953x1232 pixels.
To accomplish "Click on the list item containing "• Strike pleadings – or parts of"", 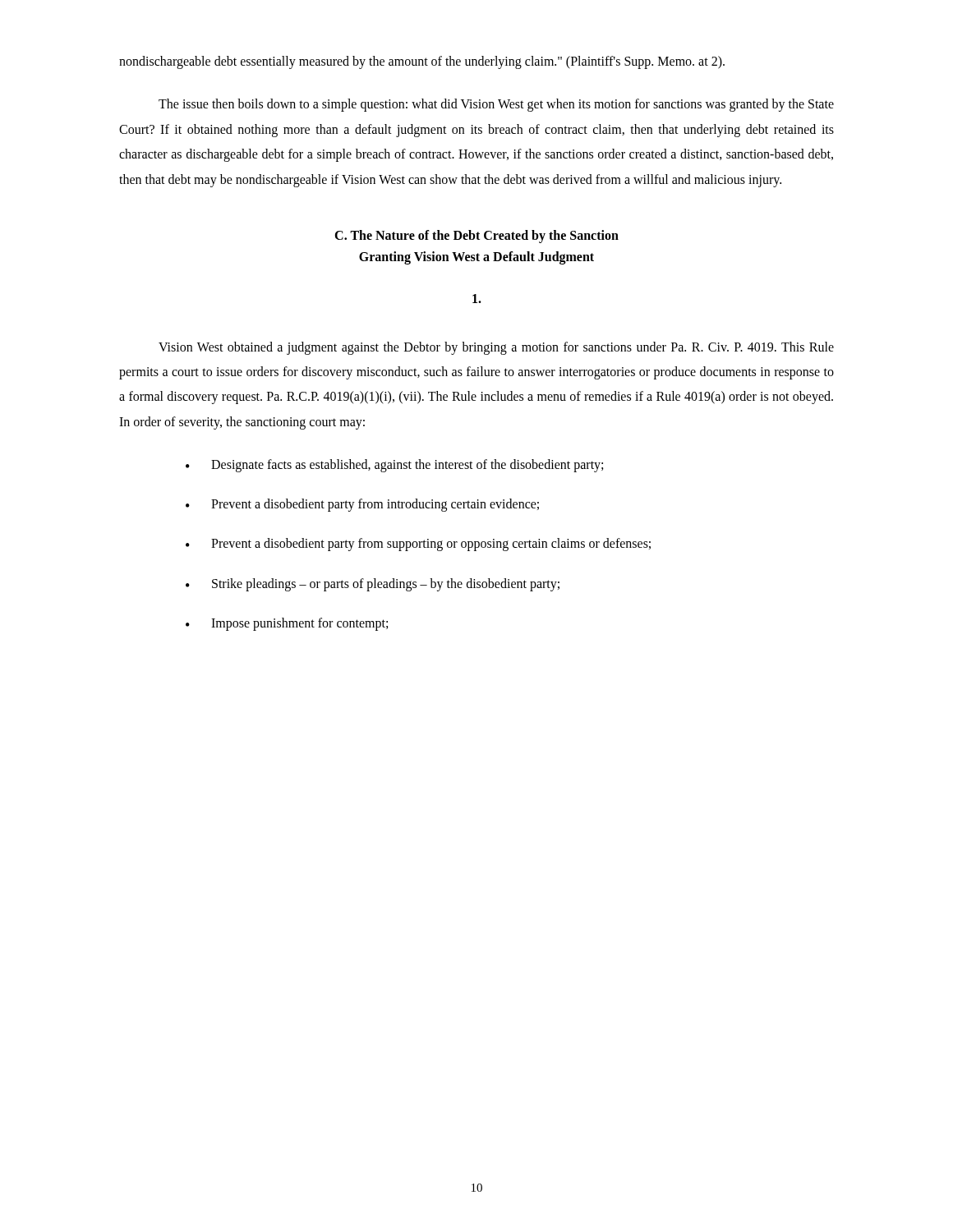I will coord(509,585).
